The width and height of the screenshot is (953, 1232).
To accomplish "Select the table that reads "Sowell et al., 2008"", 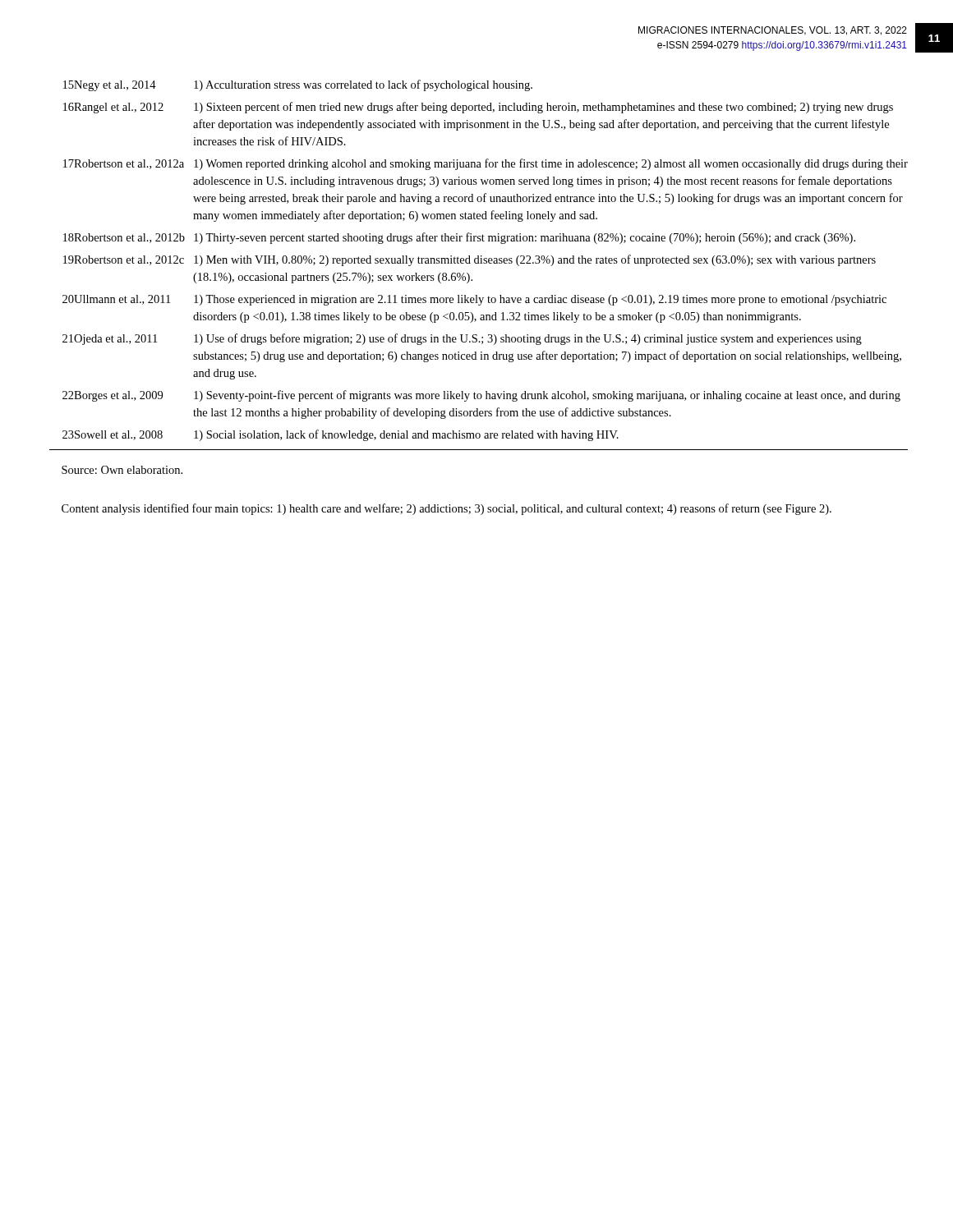I will pos(479,262).
